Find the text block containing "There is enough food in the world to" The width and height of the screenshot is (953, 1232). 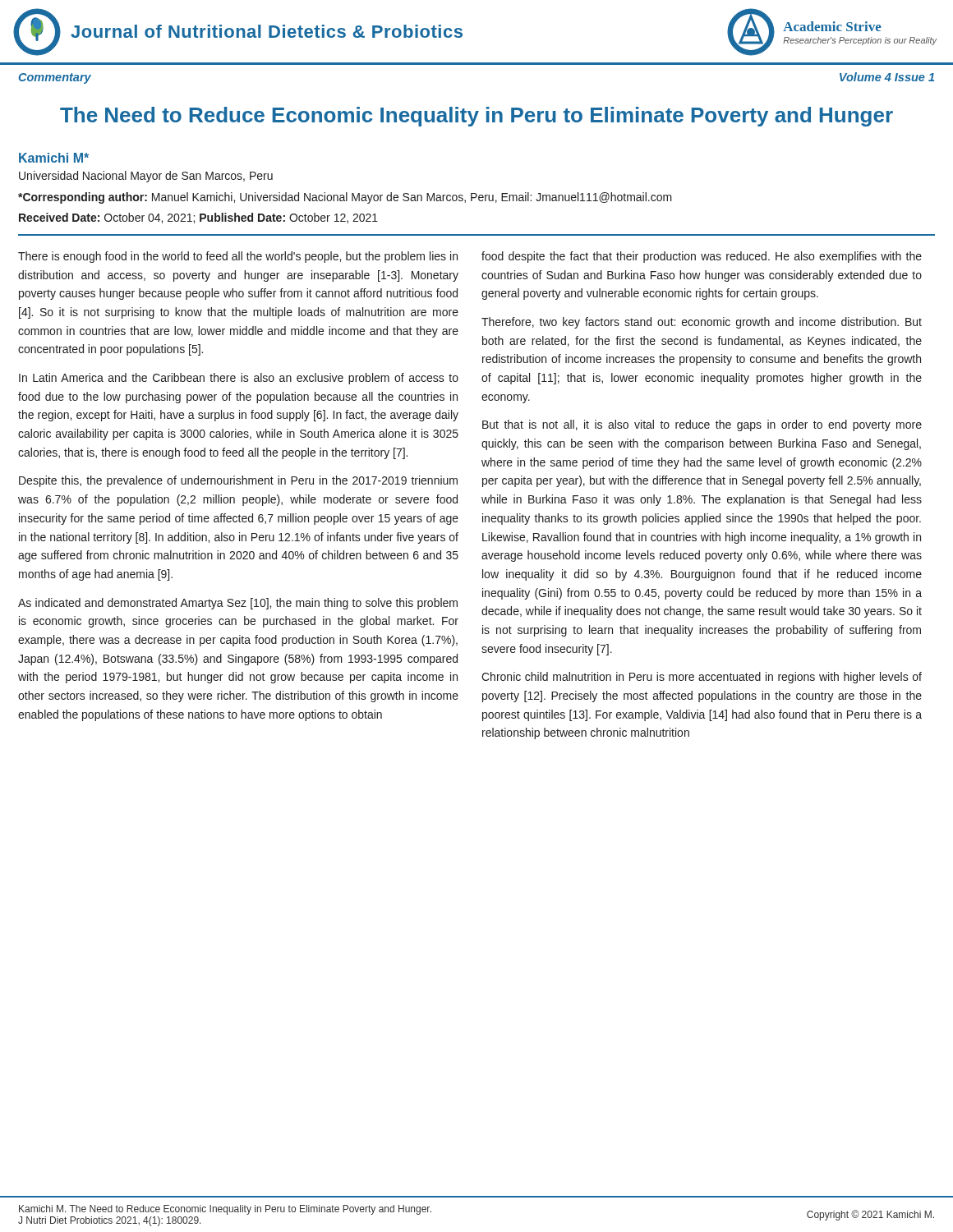point(238,486)
